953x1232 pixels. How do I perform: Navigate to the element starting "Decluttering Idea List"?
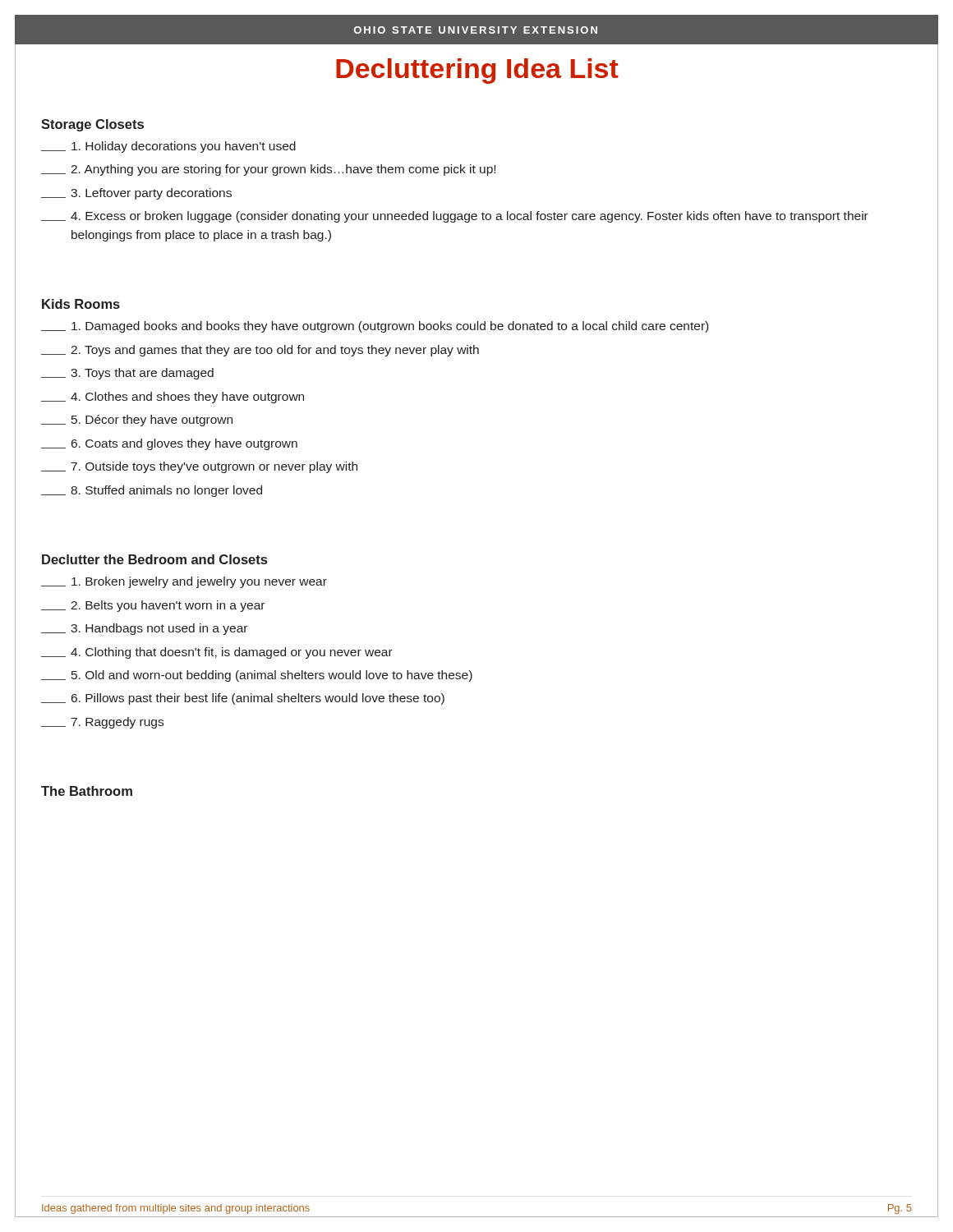[476, 69]
